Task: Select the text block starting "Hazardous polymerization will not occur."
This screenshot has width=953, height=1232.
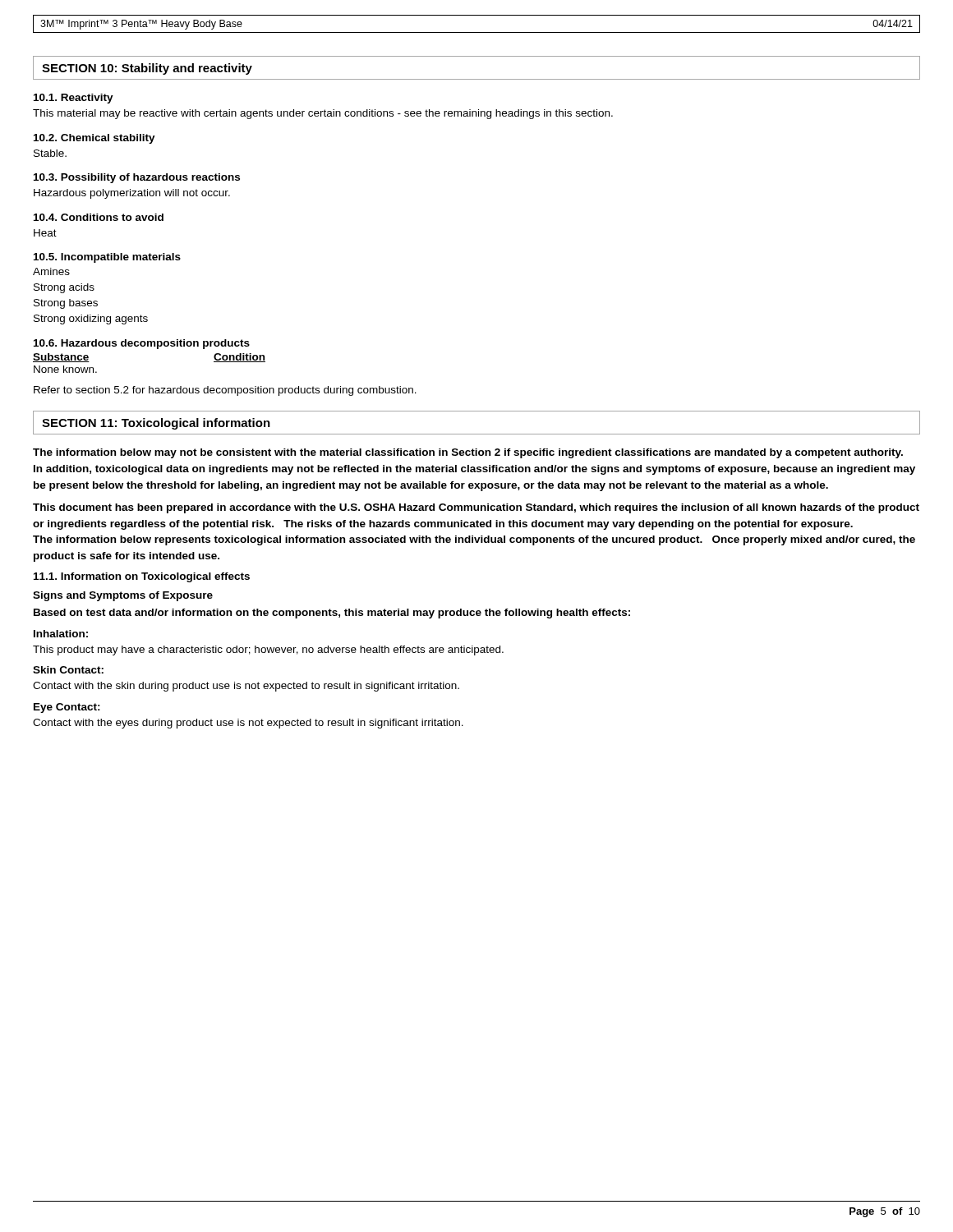Action: (x=132, y=193)
